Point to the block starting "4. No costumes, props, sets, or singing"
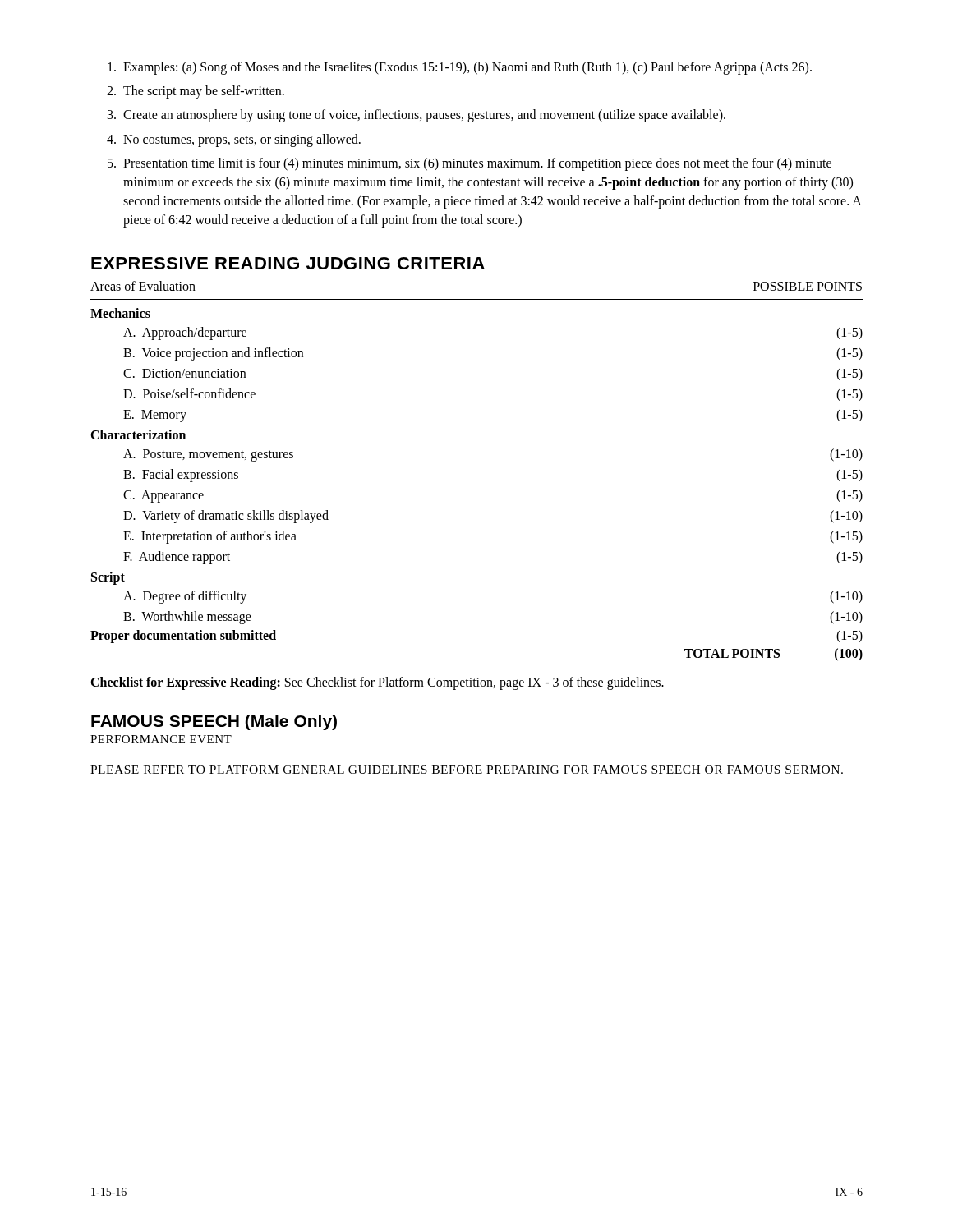 pyautogui.click(x=234, y=140)
